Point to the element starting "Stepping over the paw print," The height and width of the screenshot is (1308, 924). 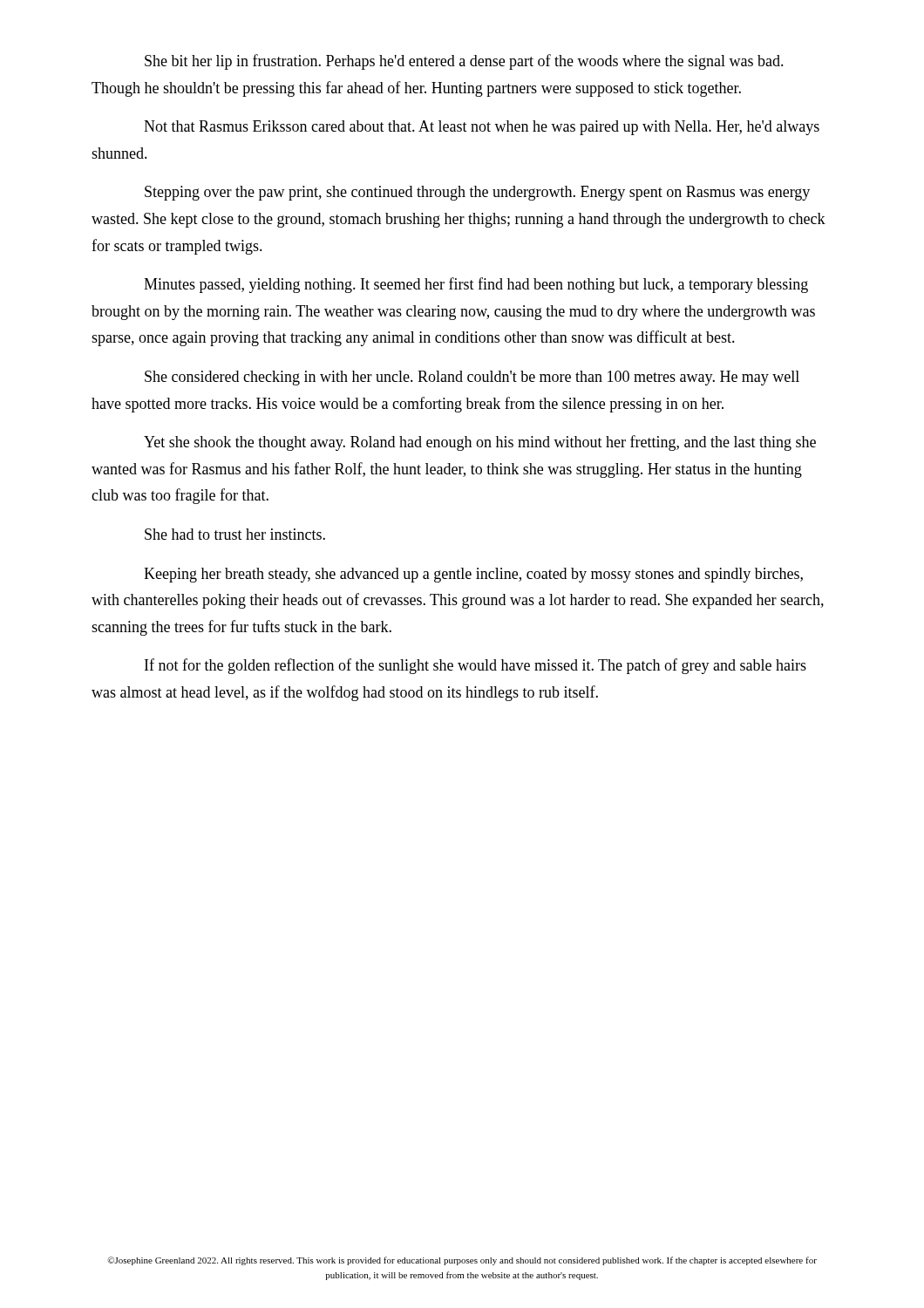click(x=462, y=219)
